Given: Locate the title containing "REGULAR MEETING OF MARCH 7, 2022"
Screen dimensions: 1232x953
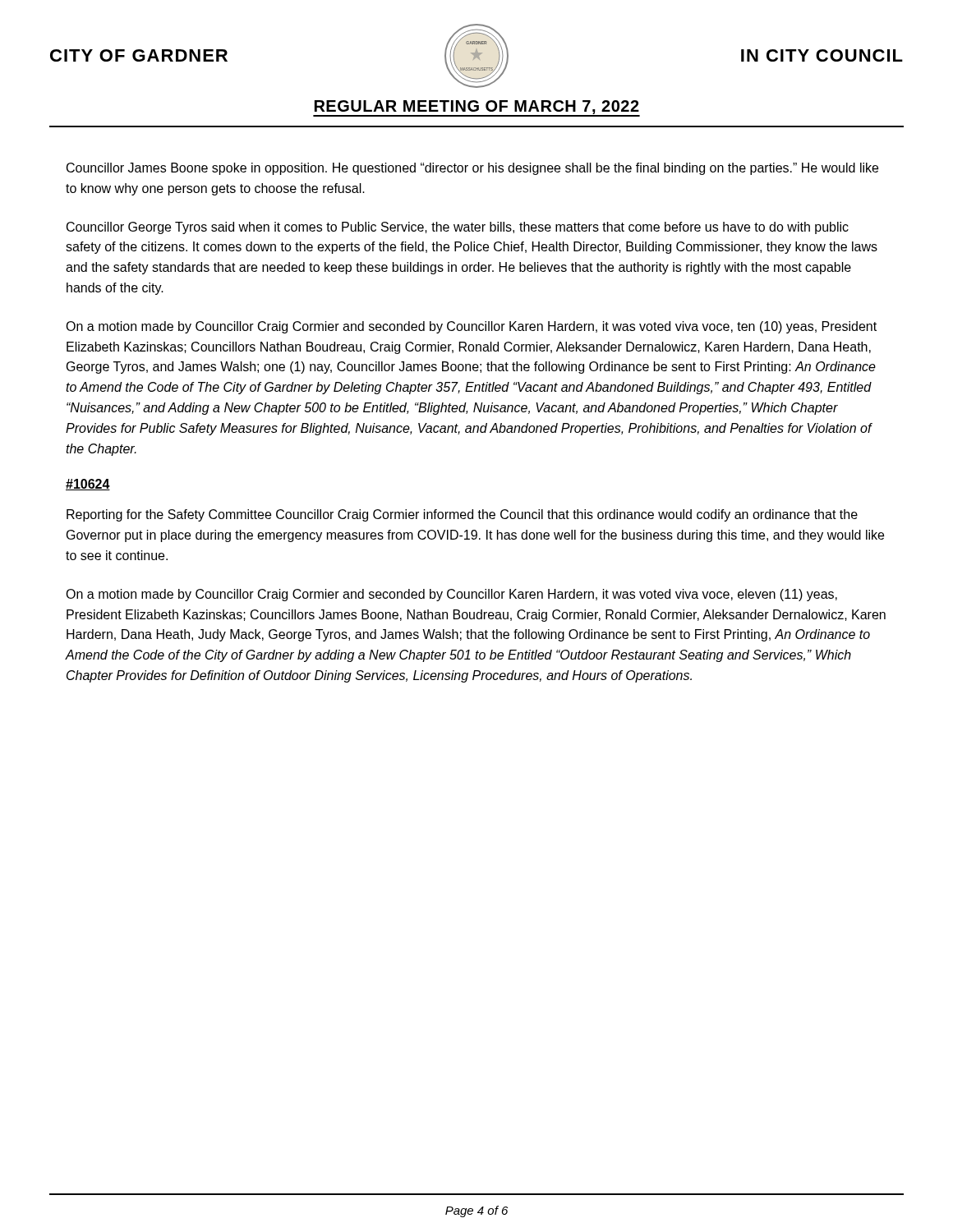Looking at the screenshot, I should click(x=476, y=106).
